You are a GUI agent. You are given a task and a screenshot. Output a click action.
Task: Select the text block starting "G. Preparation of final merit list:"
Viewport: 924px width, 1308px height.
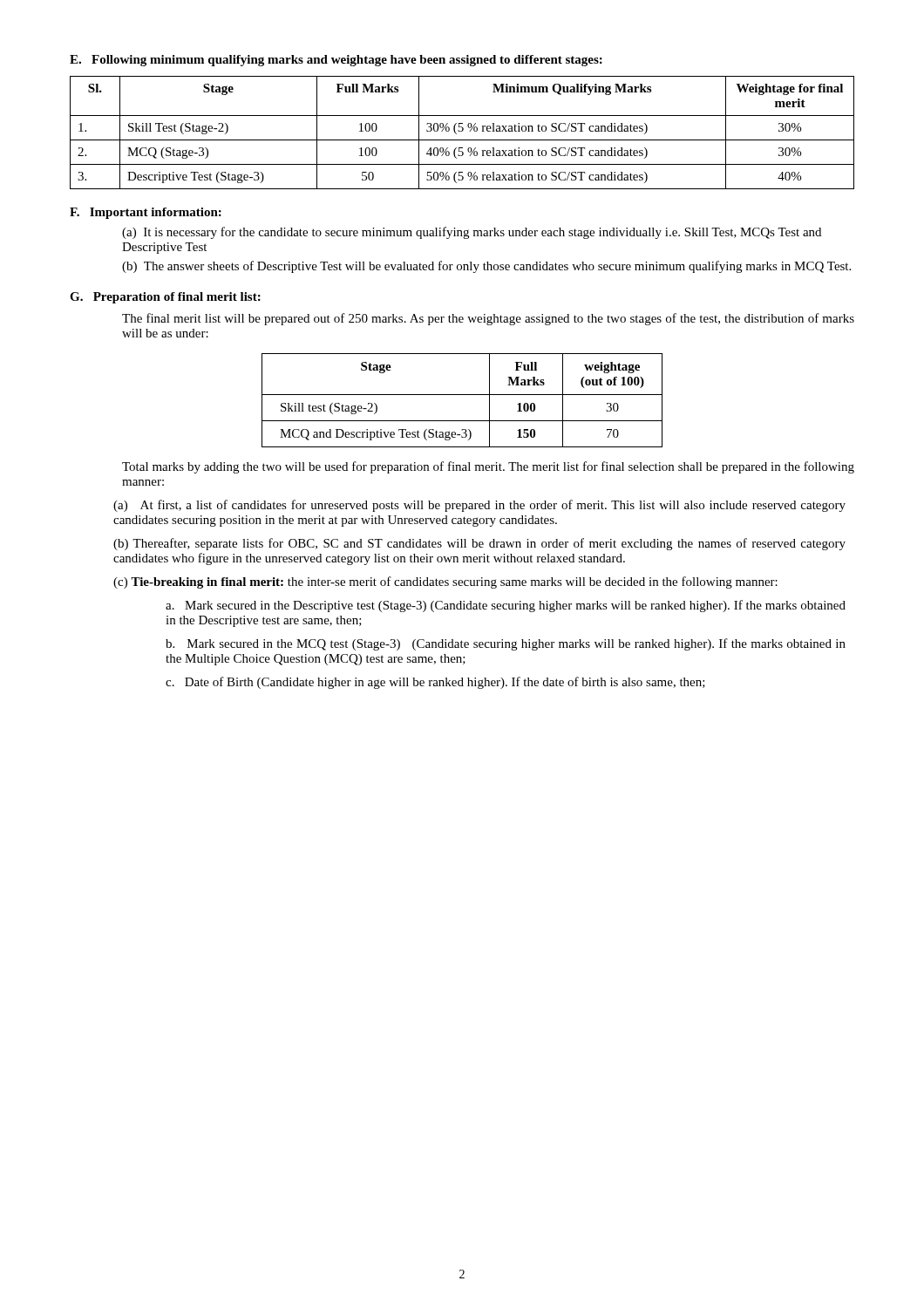click(165, 296)
